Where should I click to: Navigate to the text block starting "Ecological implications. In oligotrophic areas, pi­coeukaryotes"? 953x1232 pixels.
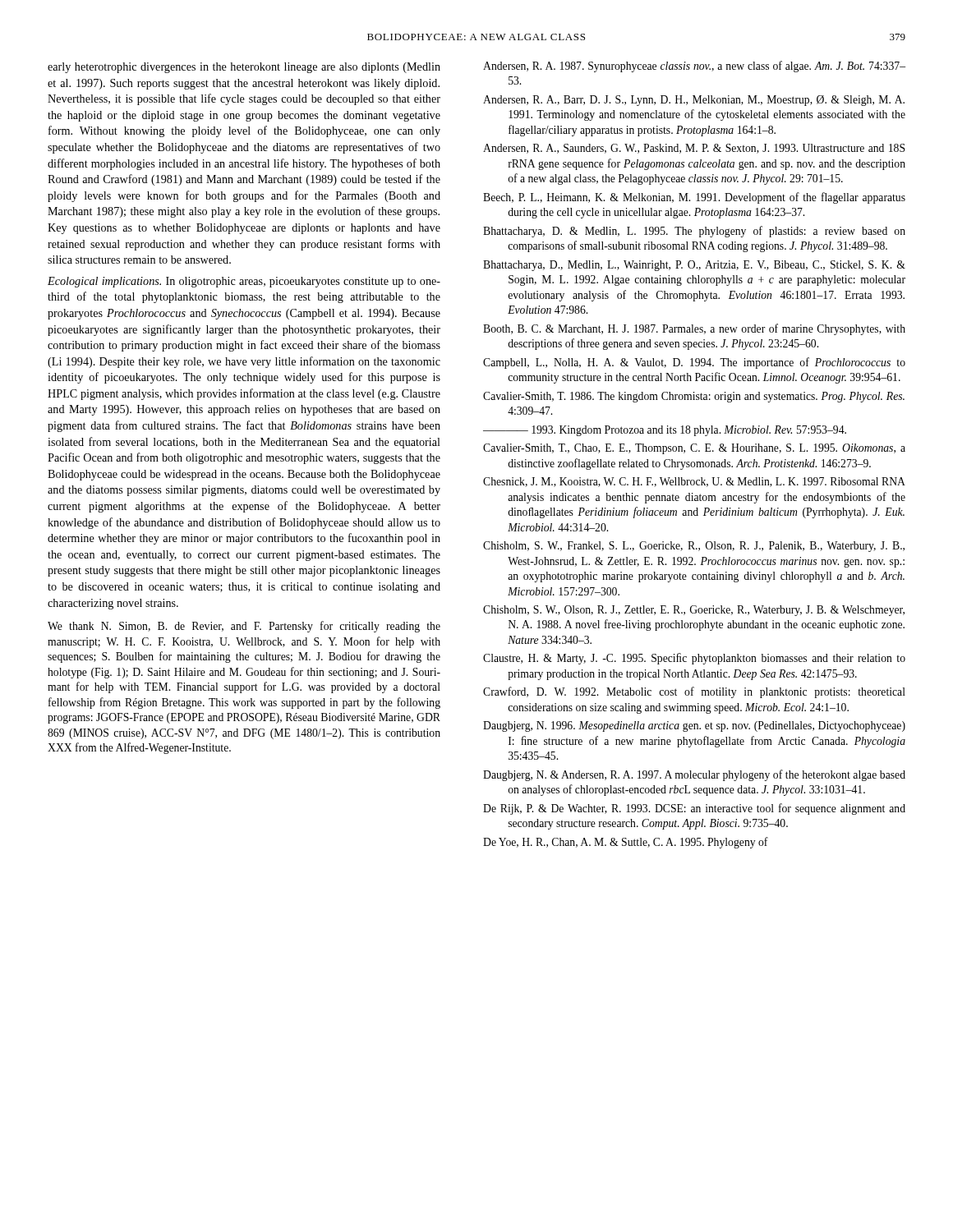(244, 442)
